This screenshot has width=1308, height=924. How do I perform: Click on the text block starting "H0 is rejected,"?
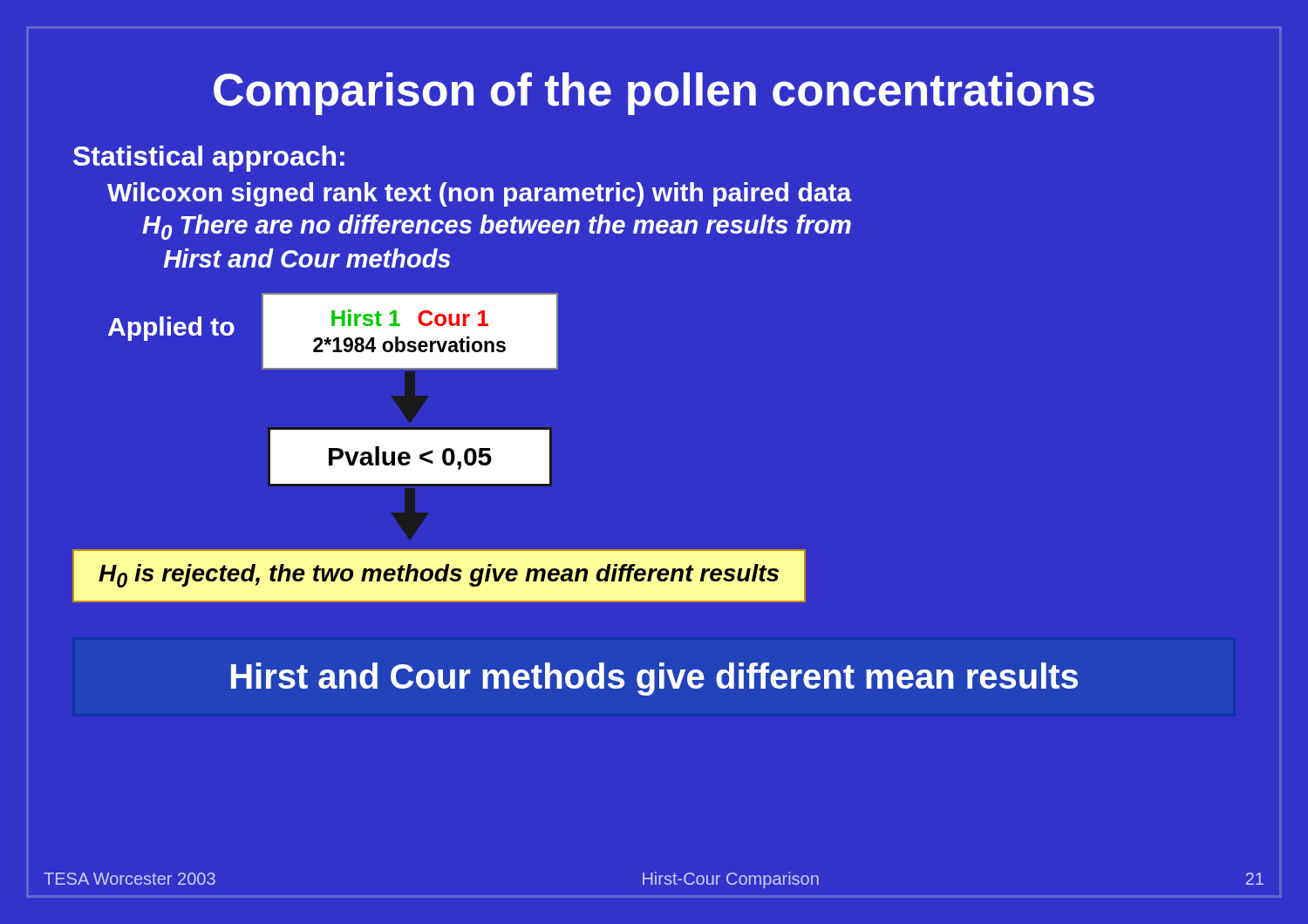(439, 576)
